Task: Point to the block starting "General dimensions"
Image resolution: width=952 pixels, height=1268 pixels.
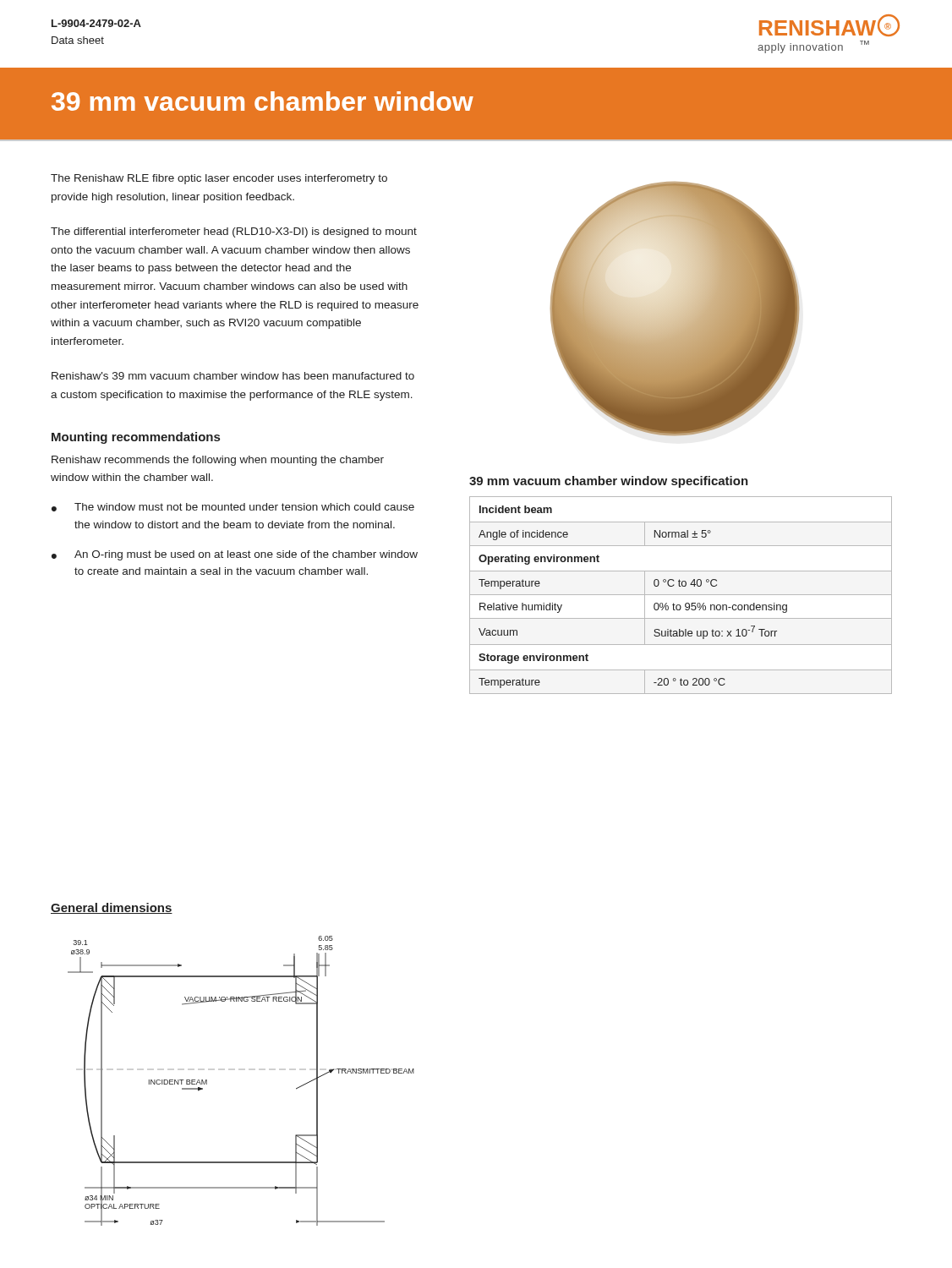Action: click(111, 907)
